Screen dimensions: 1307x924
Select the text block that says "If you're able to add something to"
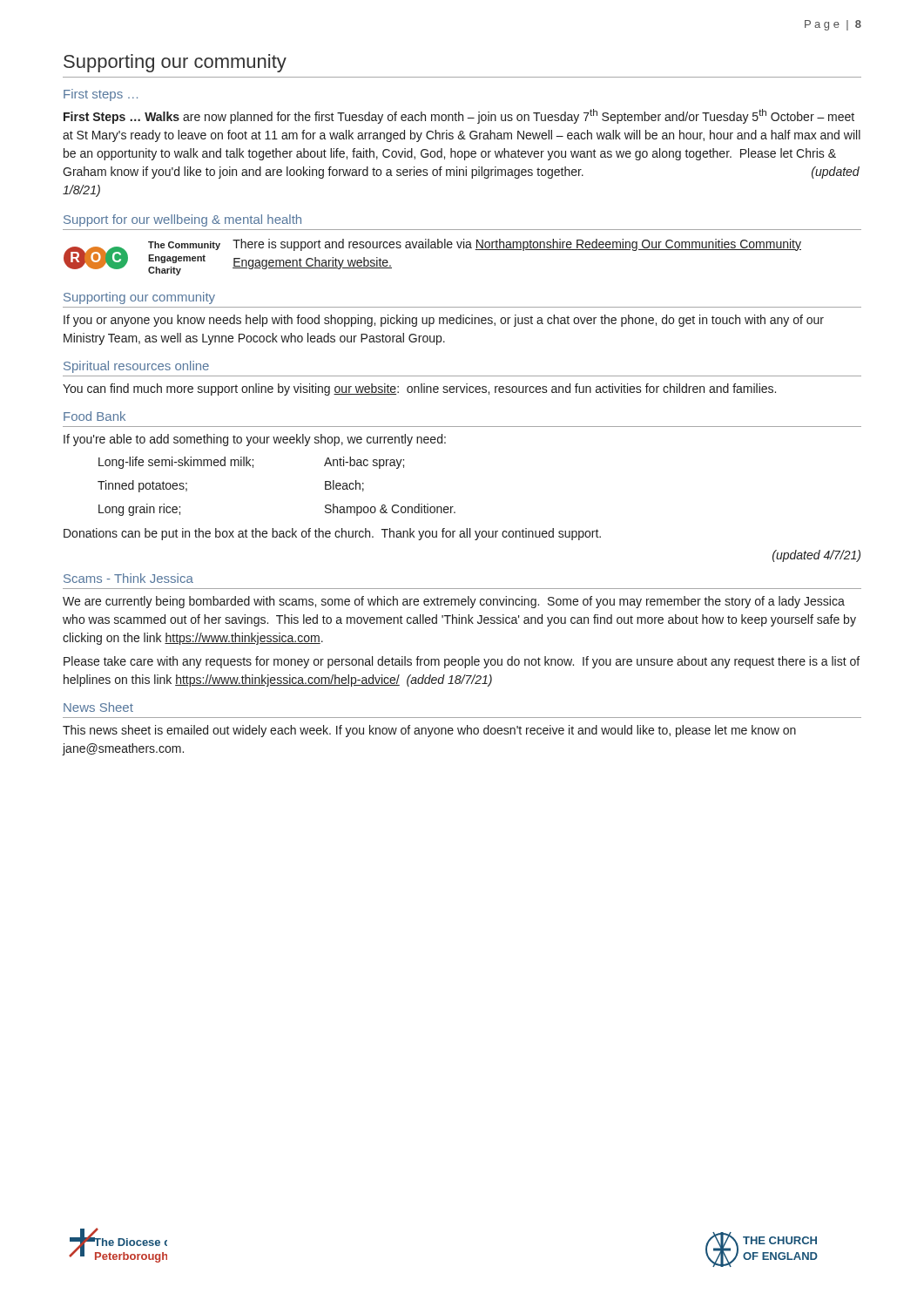(x=255, y=439)
